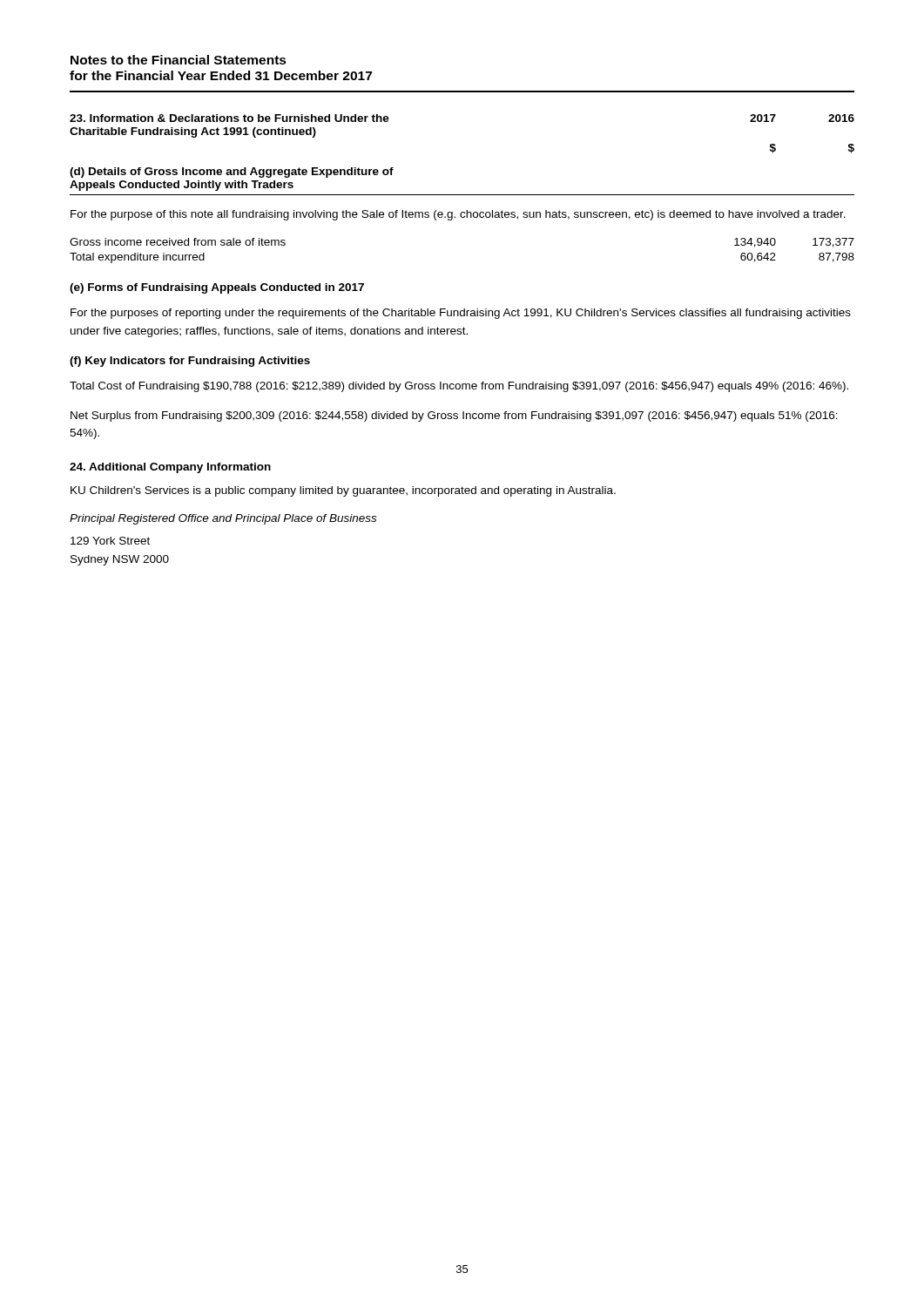
Task: Select the text block containing "For the purposes of reporting under"
Action: coord(460,321)
